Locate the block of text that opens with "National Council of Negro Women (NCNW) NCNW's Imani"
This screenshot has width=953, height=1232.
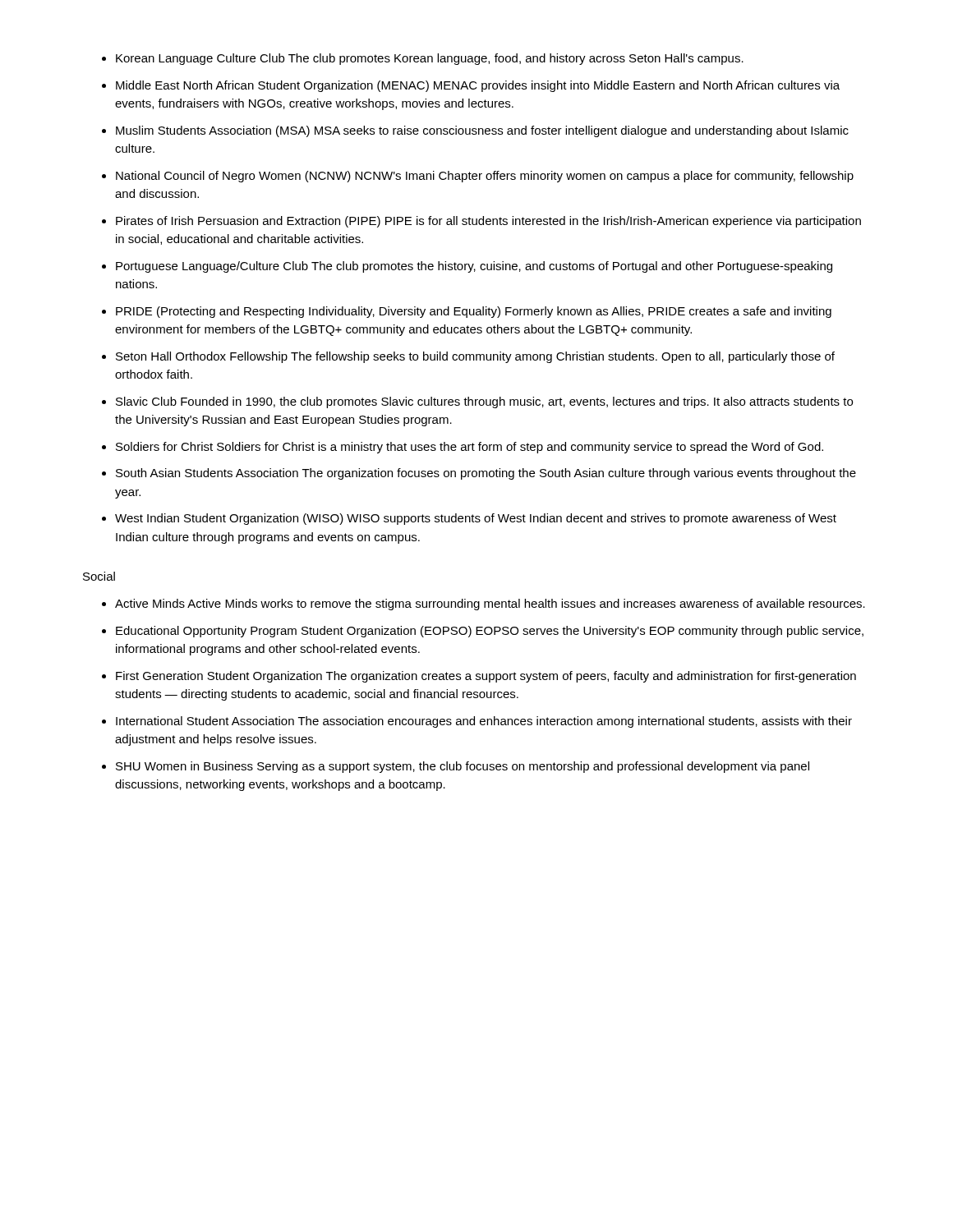pos(493,185)
